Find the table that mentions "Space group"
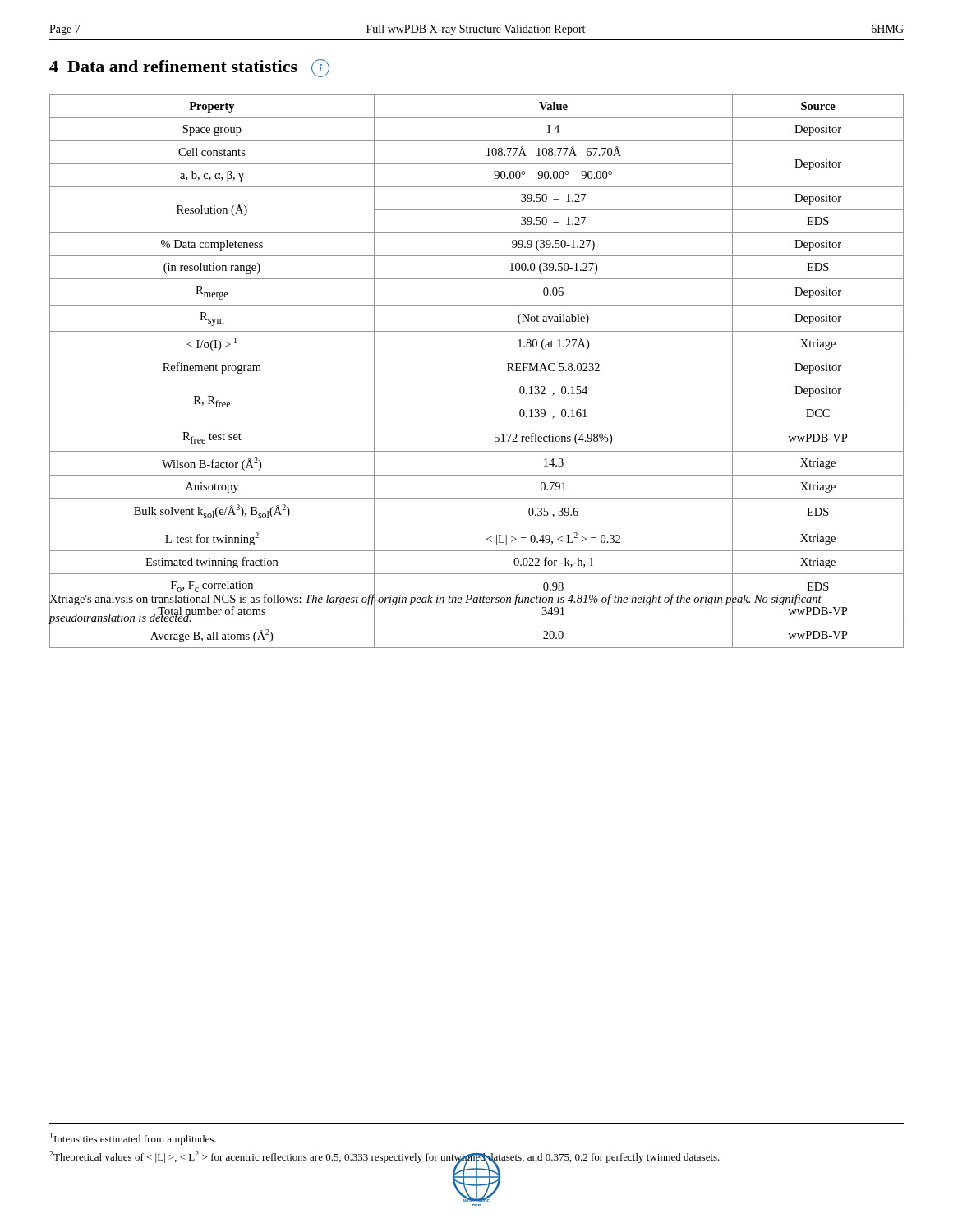This screenshot has width=953, height=1232. [476, 371]
